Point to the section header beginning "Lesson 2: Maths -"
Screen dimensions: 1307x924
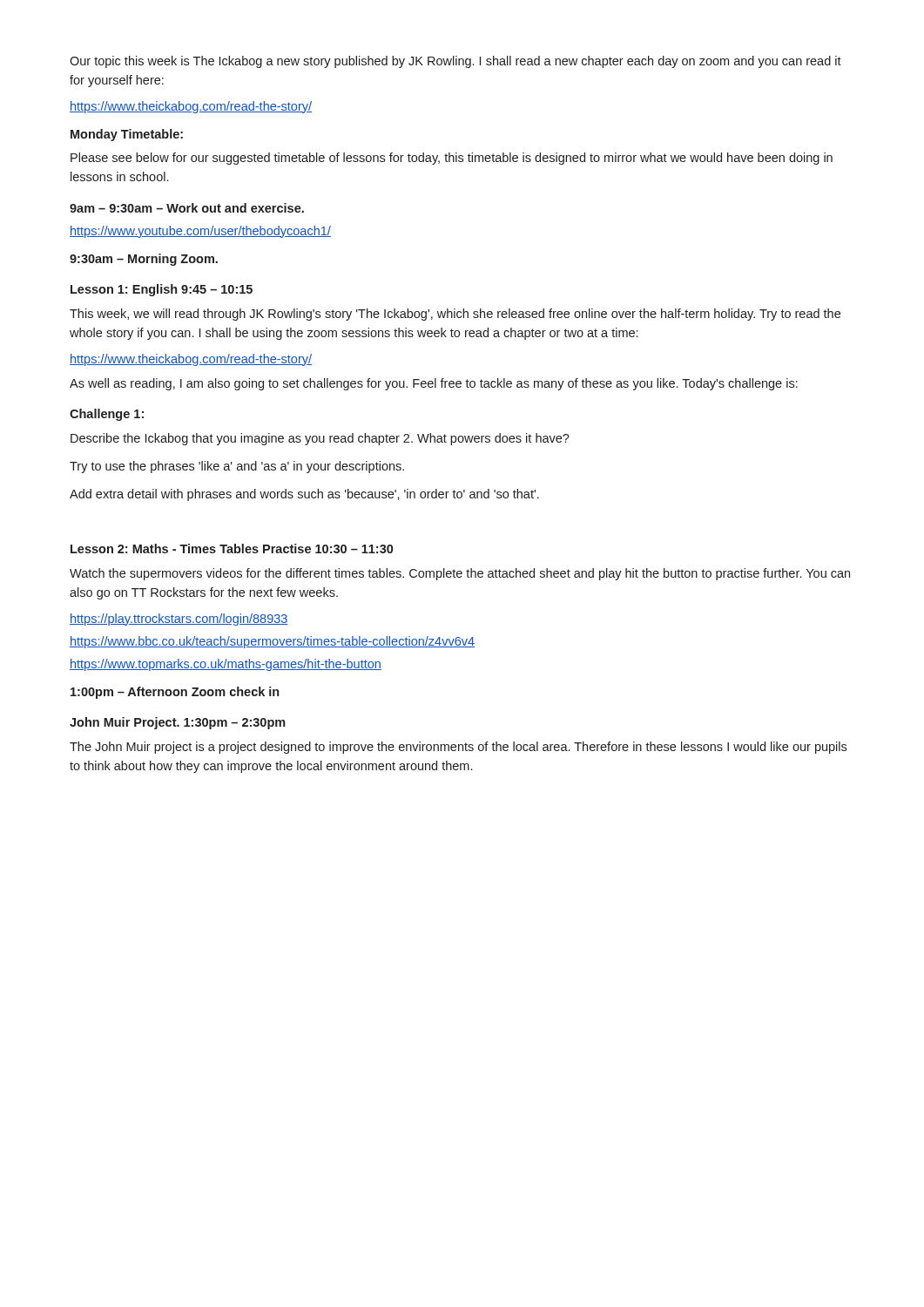tap(232, 549)
